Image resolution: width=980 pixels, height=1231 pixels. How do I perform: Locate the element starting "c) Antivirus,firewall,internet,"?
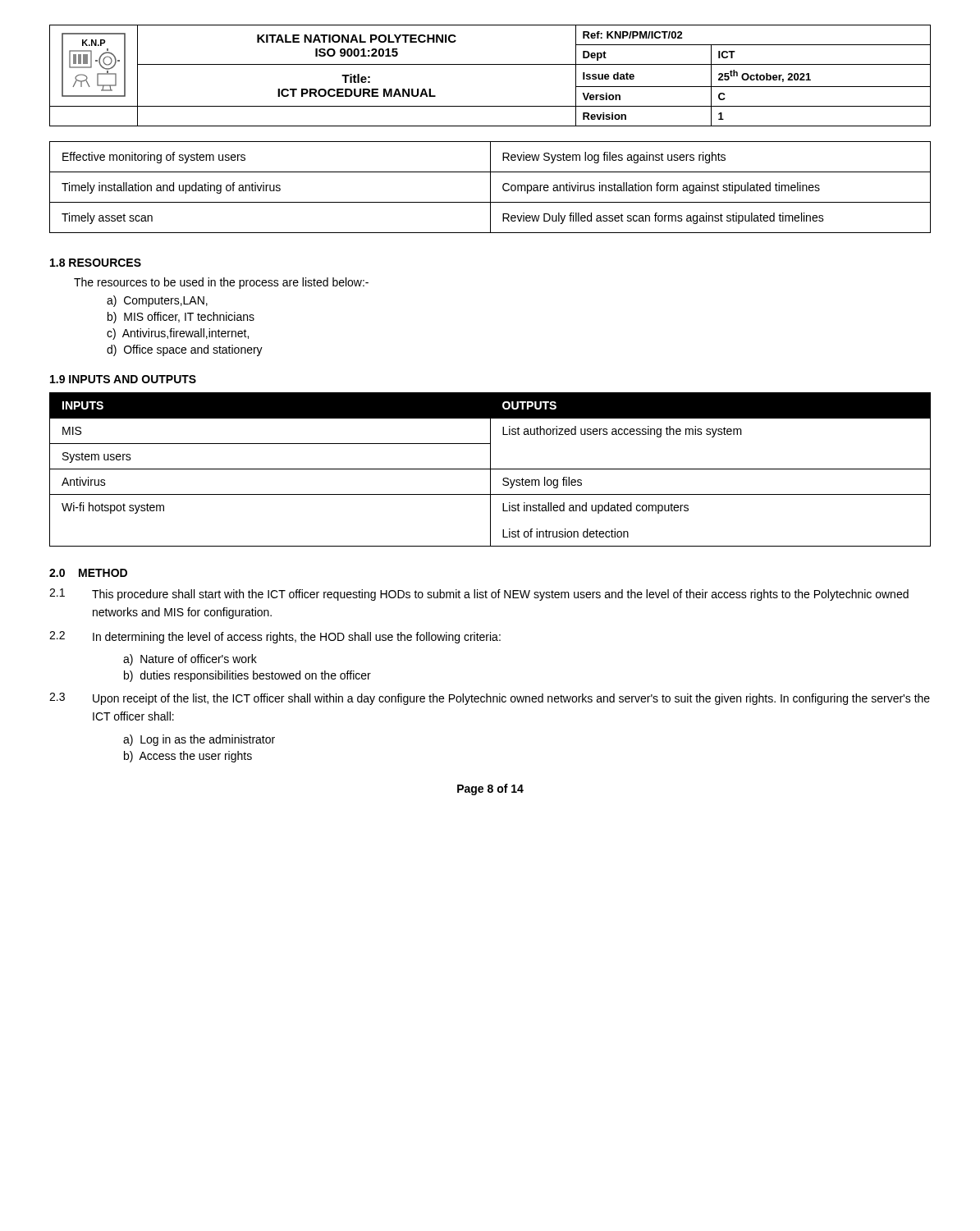[x=178, y=333]
